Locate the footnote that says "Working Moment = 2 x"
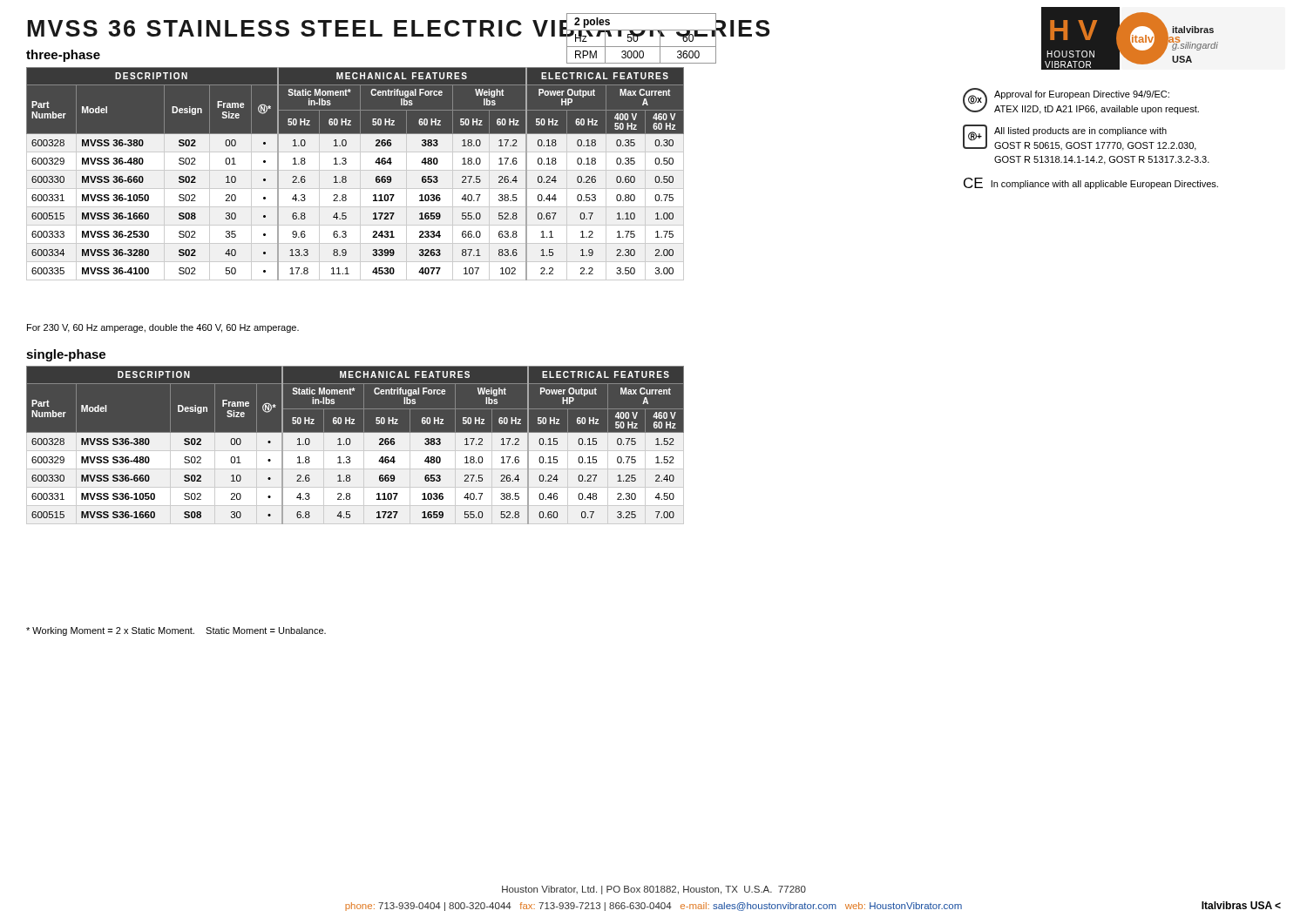The height and width of the screenshot is (924, 1307). click(176, 630)
